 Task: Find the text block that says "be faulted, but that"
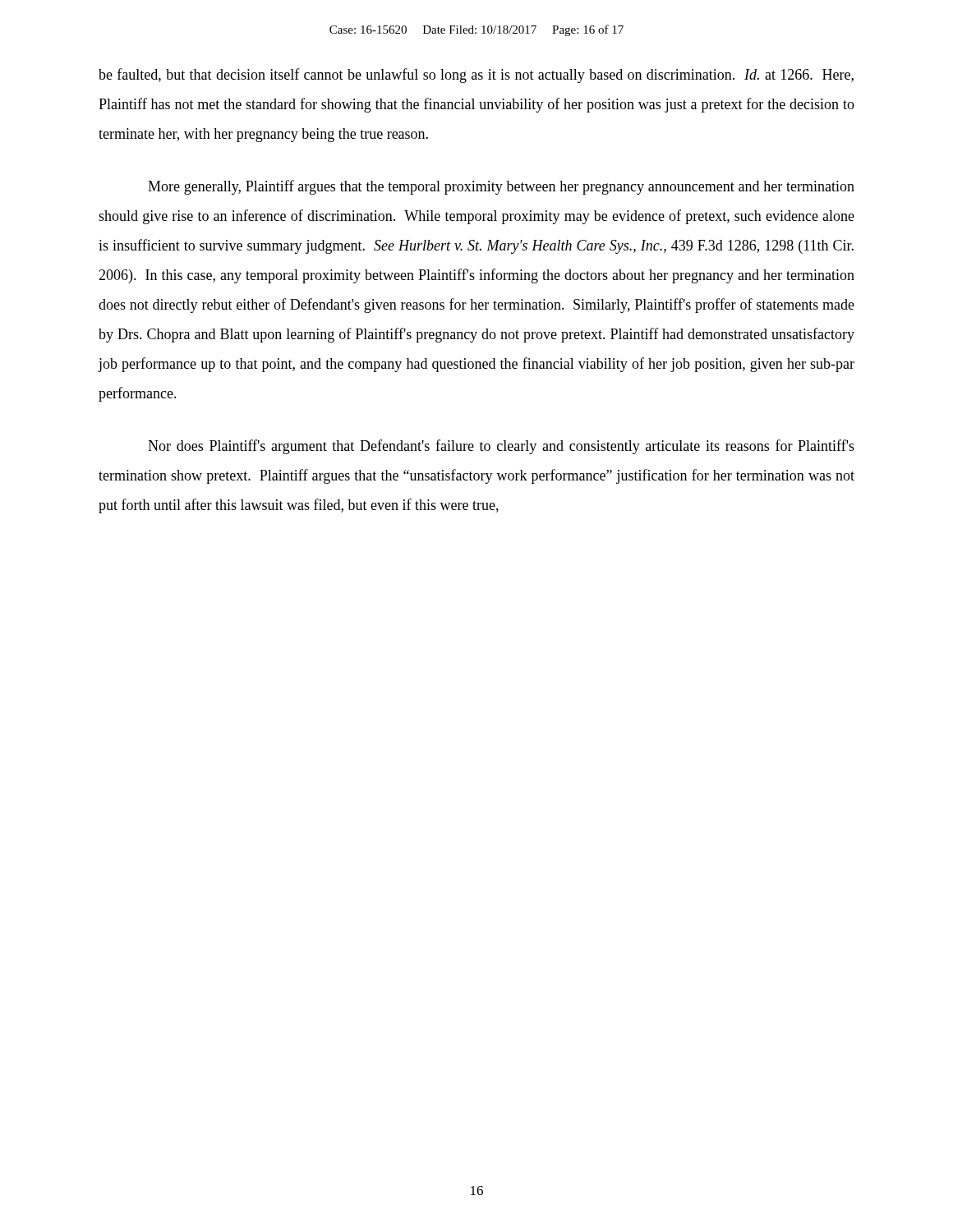pos(476,104)
